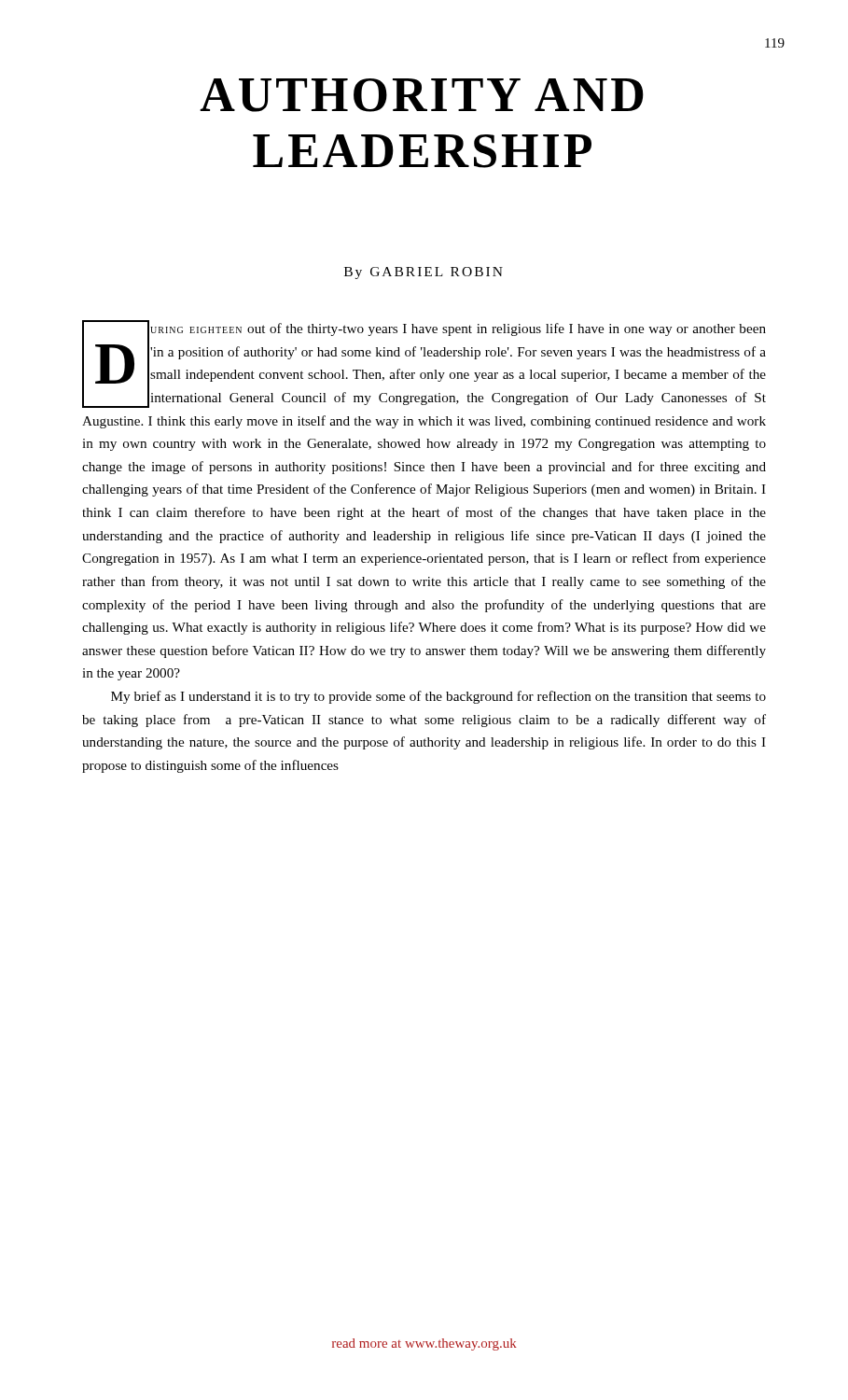Screen dimensions: 1400x848
Task: Locate the text that reads "By GABRIEL ROBIN"
Action: pyautogui.click(x=424, y=271)
